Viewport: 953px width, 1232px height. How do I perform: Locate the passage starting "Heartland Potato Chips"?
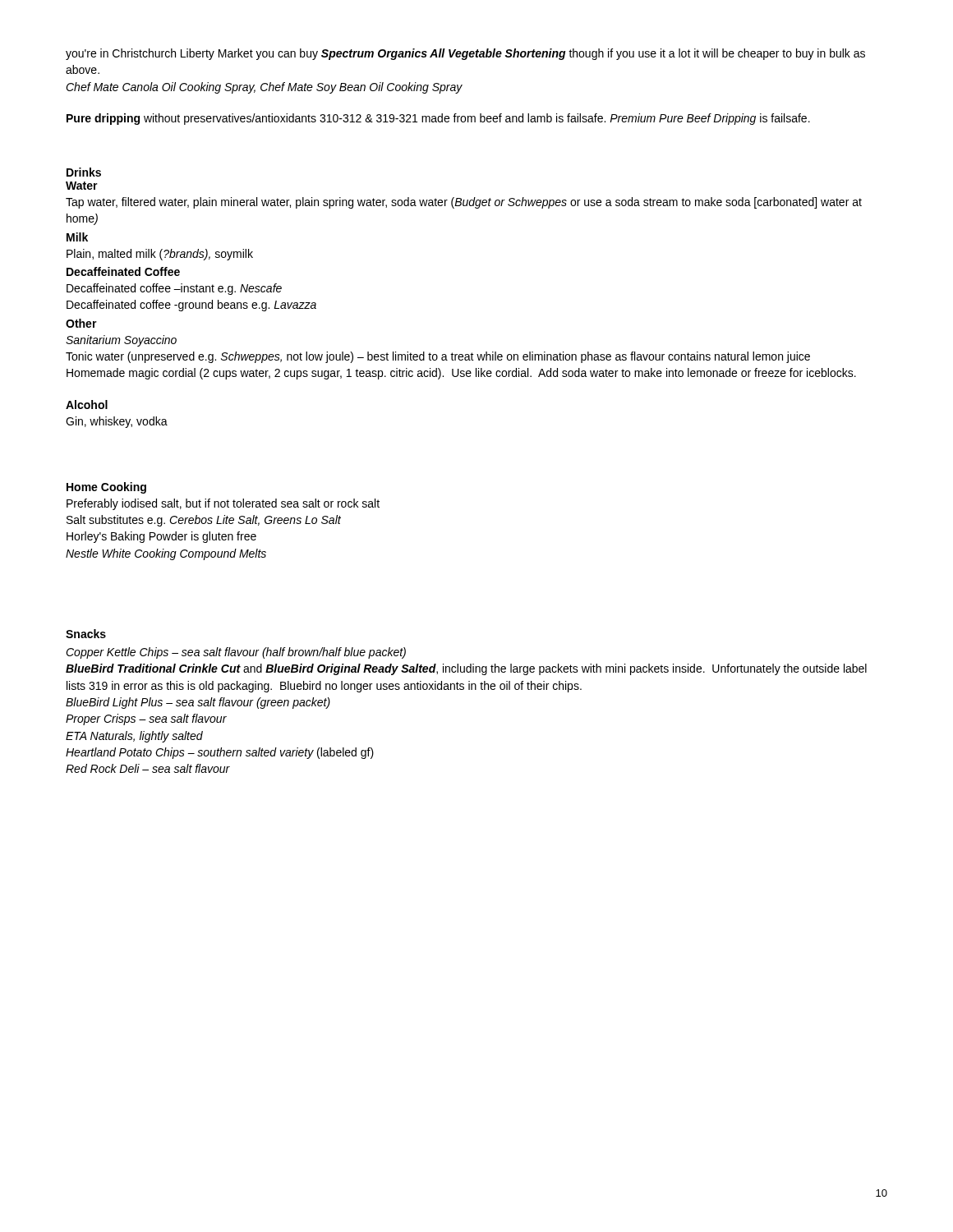tap(220, 752)
